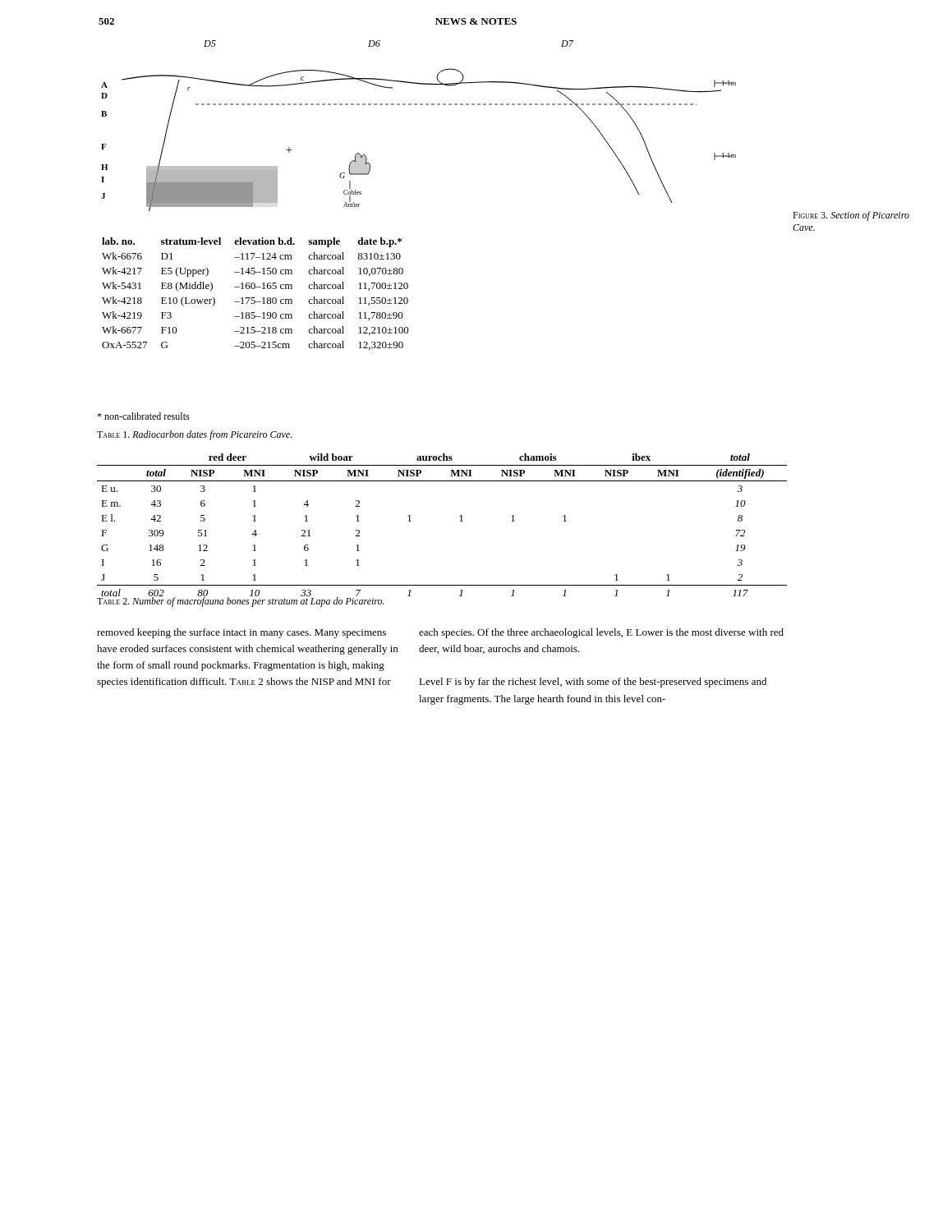
Task: Click on the passage starting "Table 2. Number of"
Action: (x=241, y=601)
